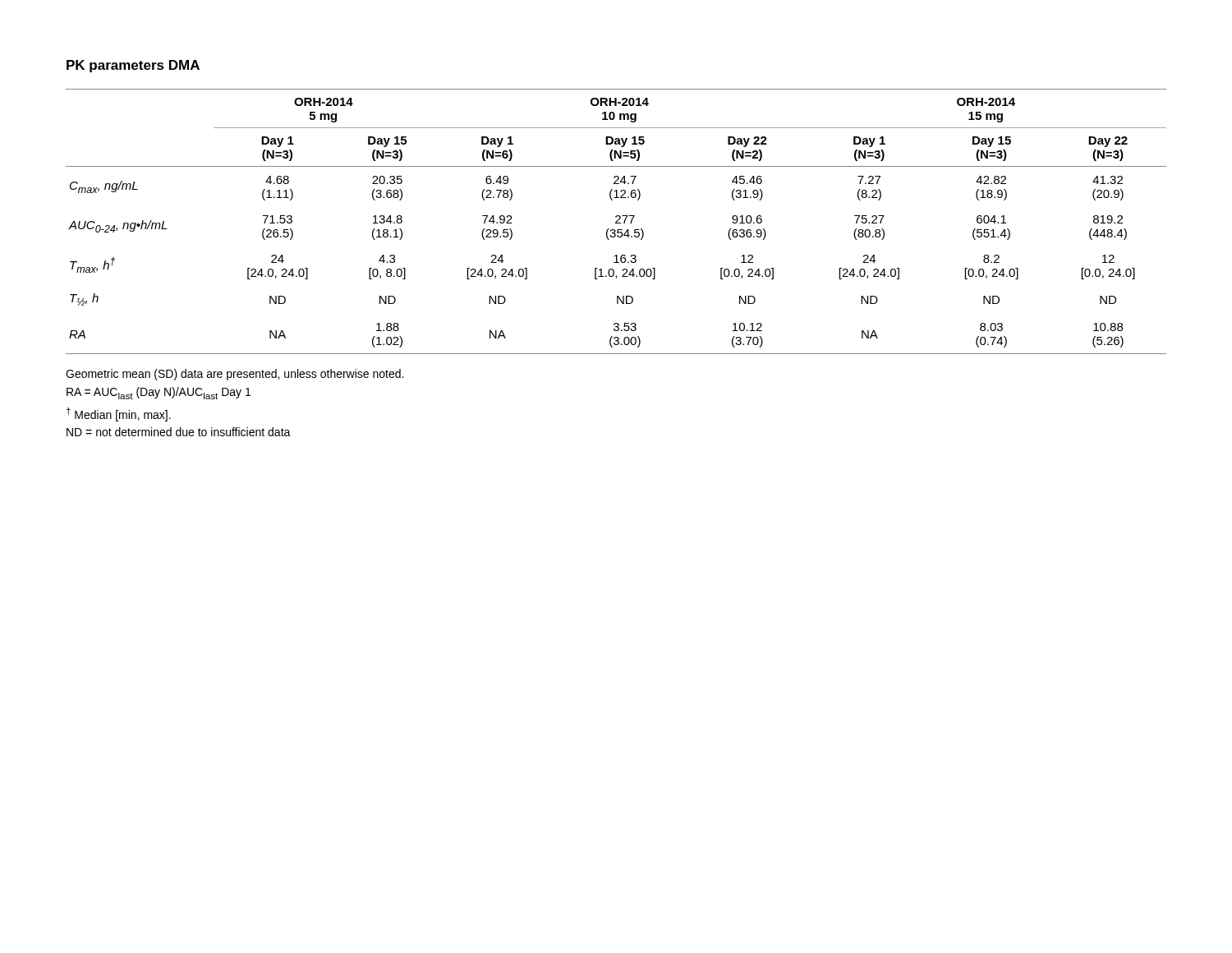Navigate to the passage starting "† Median [min, max]."
The image size is (1232, 953).
119,413
